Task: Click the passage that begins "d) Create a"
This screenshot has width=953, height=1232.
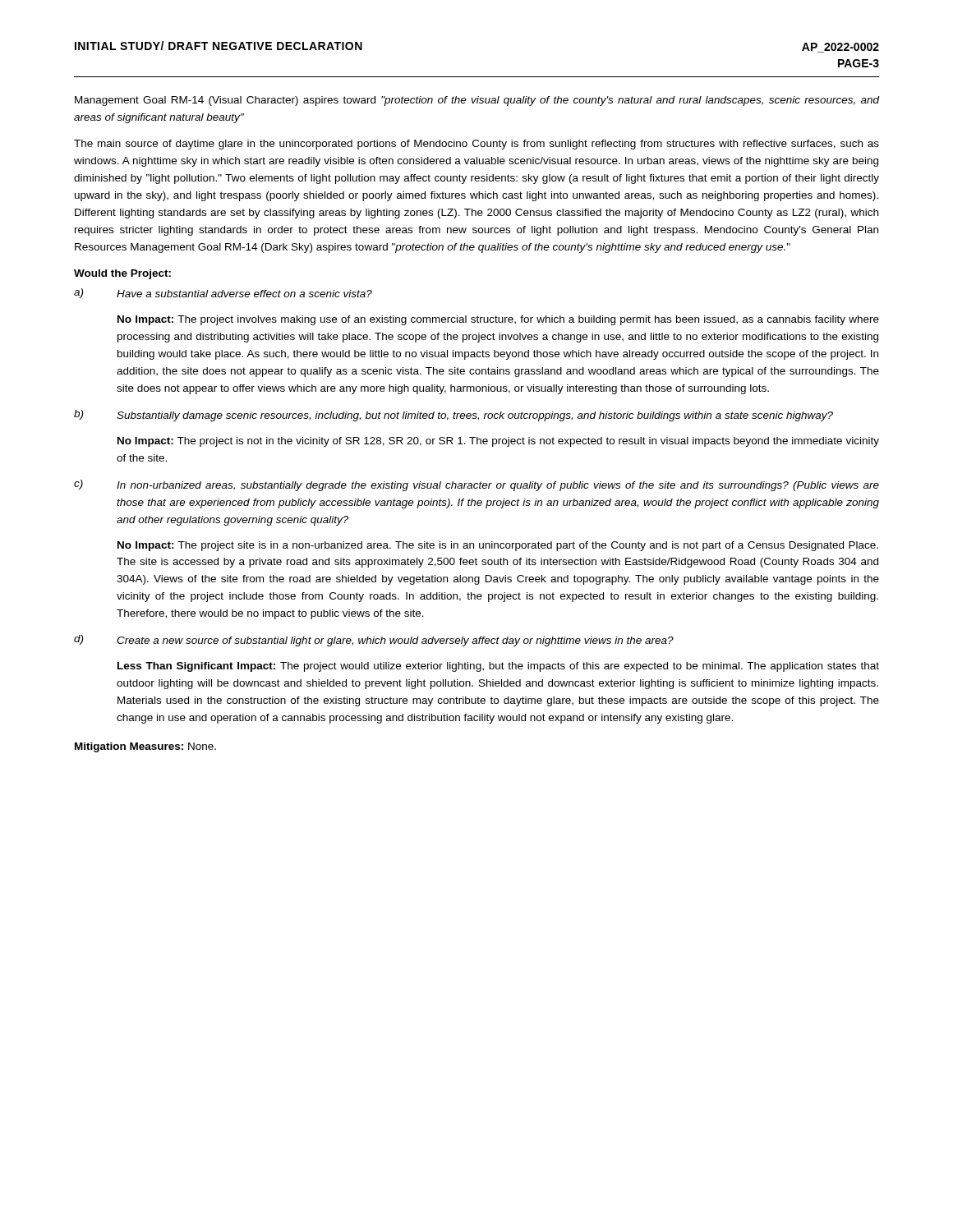Action: tap(374, 641)
